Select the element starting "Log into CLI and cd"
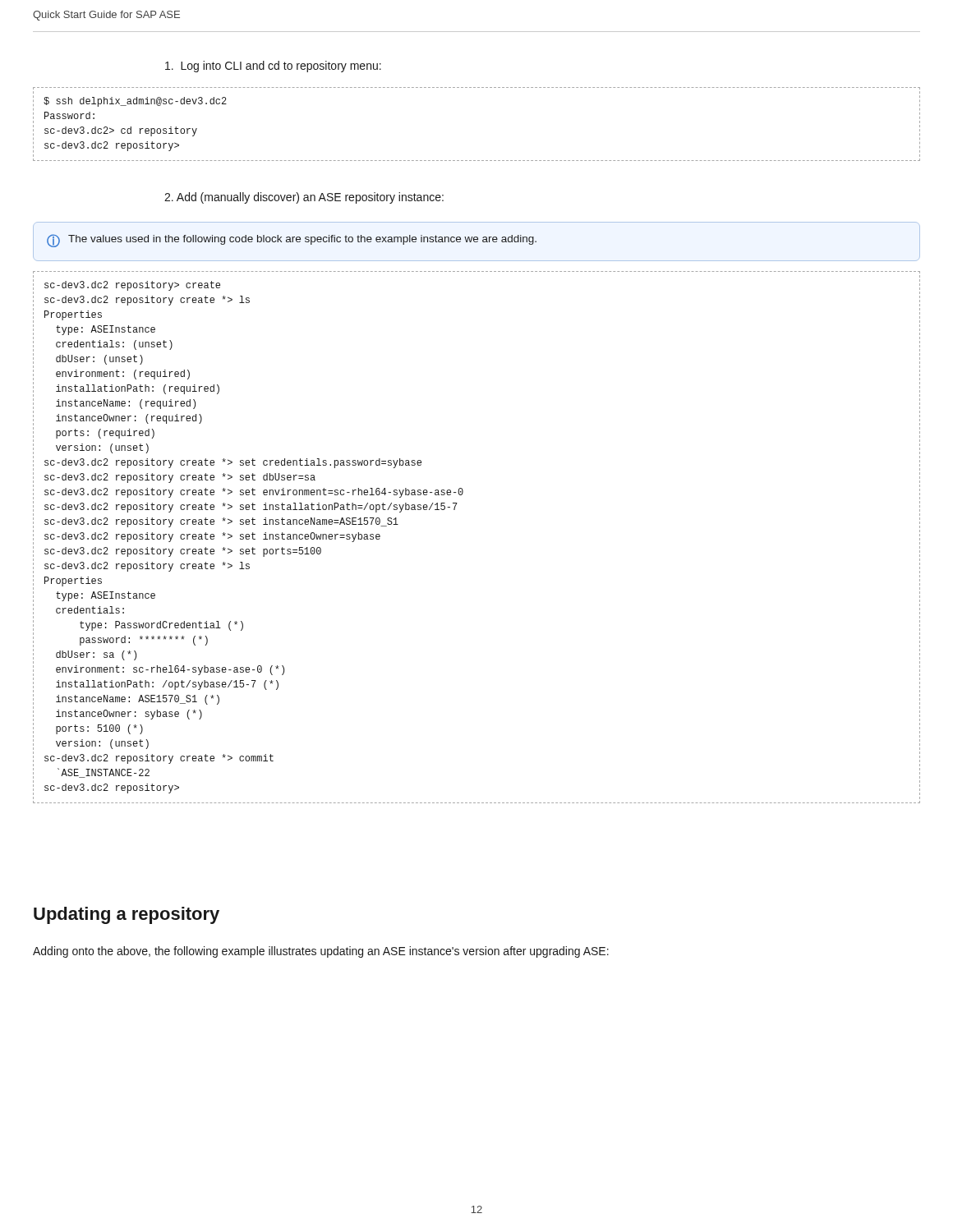 273,66
